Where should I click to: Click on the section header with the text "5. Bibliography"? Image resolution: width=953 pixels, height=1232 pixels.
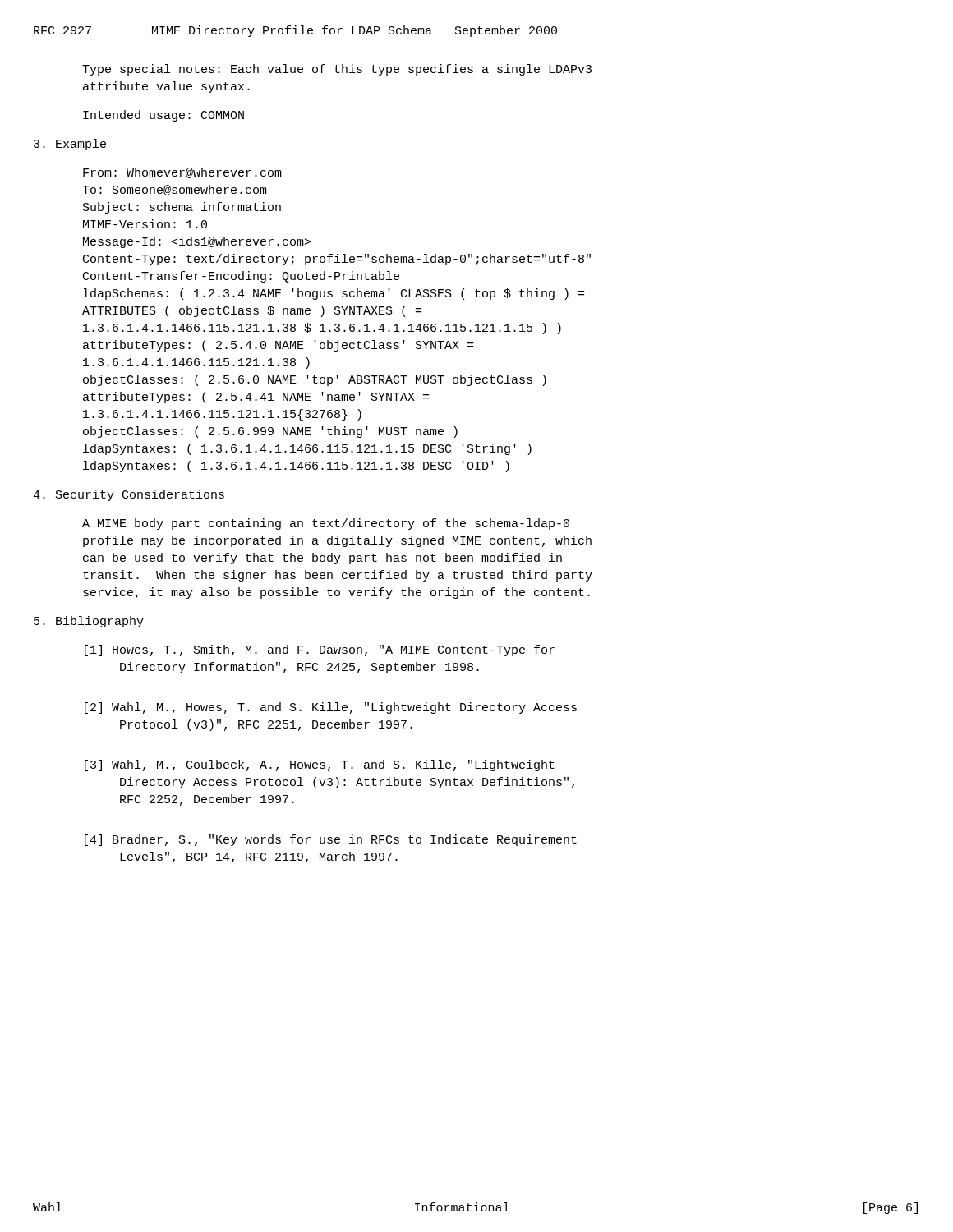(x=89, y=622)
